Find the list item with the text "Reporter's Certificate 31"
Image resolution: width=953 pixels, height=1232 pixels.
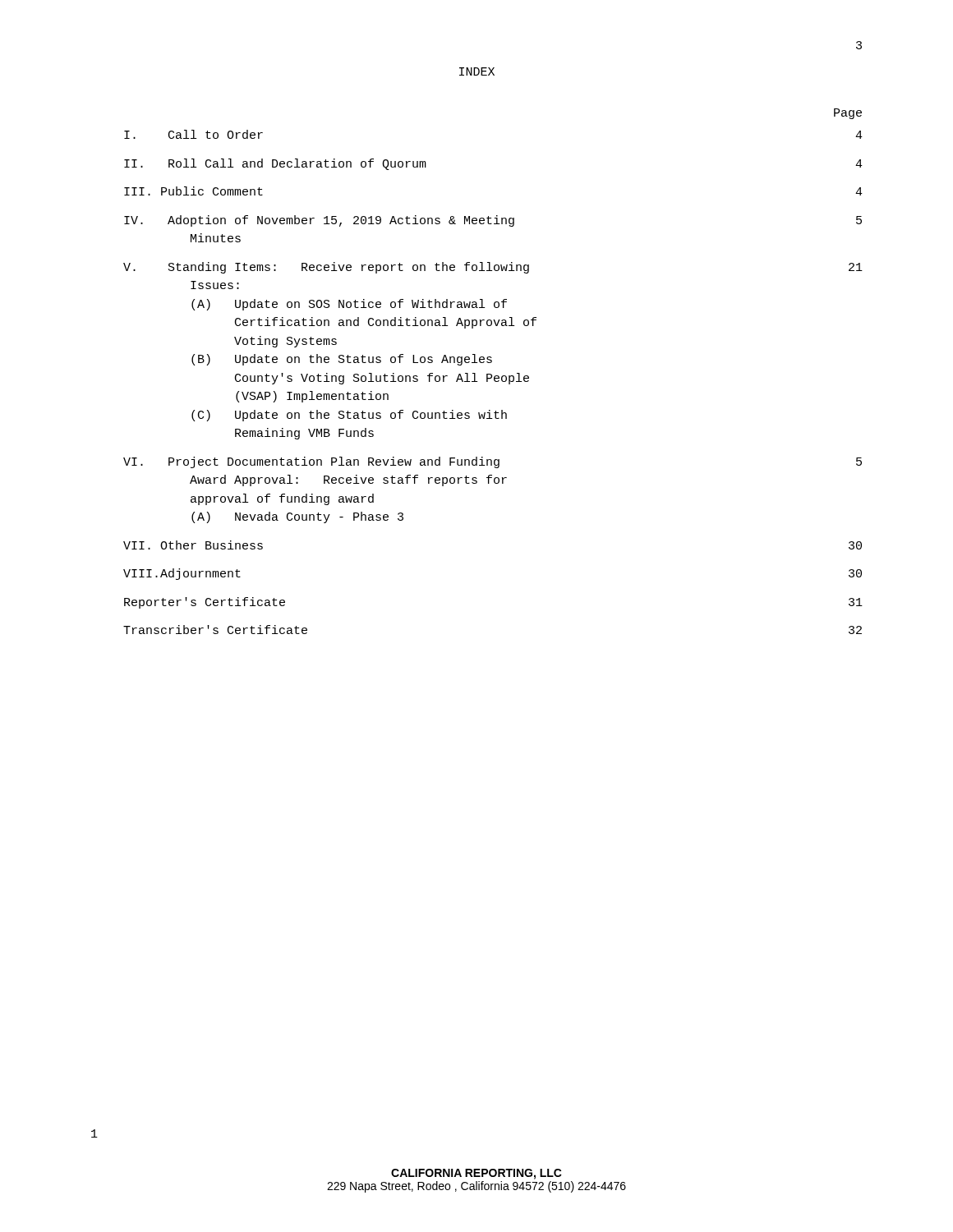pos(207,602)
